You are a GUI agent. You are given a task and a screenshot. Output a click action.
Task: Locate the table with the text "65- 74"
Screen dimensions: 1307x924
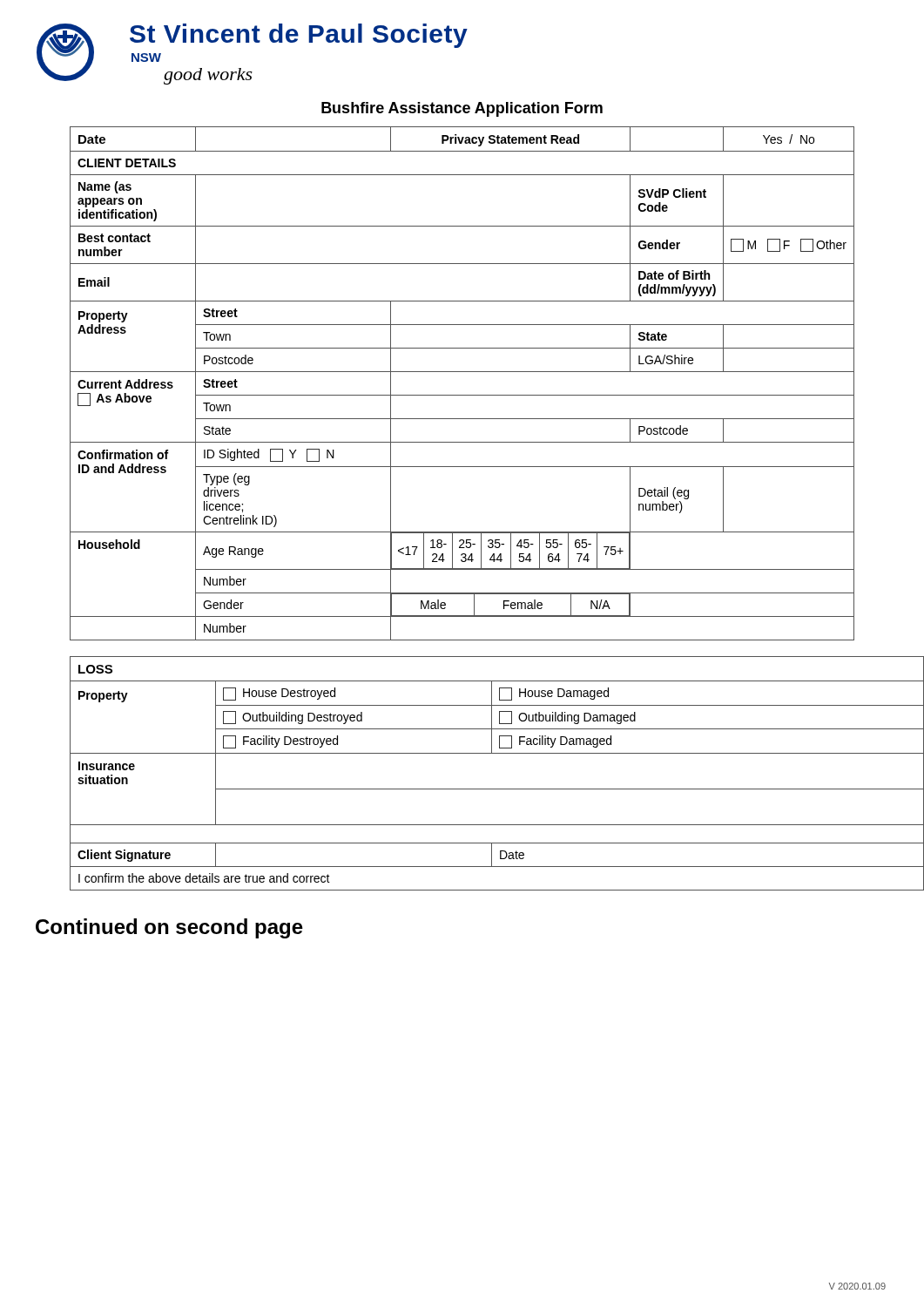pos(462,383)
